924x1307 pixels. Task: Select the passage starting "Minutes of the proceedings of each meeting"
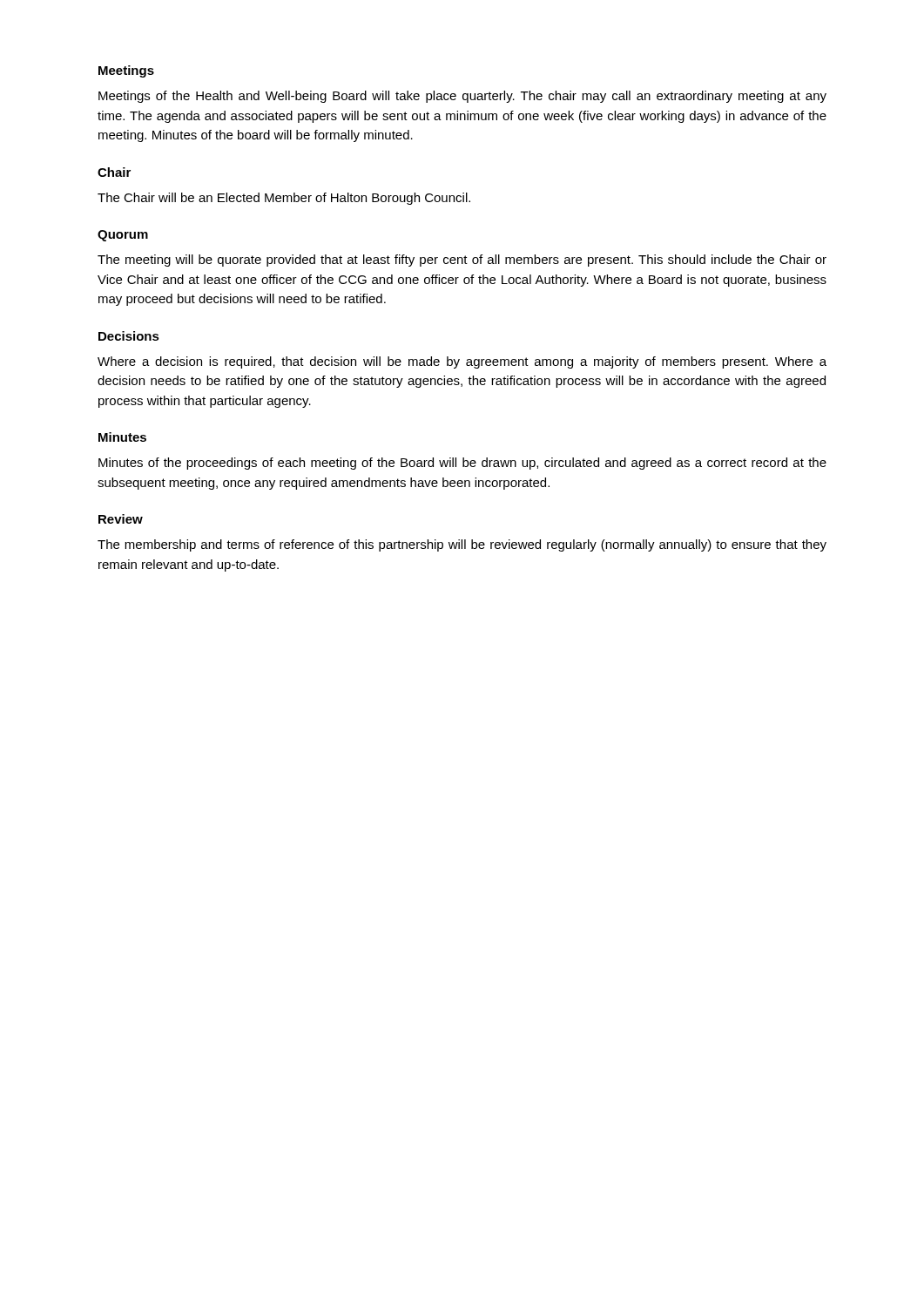[462, 472]
